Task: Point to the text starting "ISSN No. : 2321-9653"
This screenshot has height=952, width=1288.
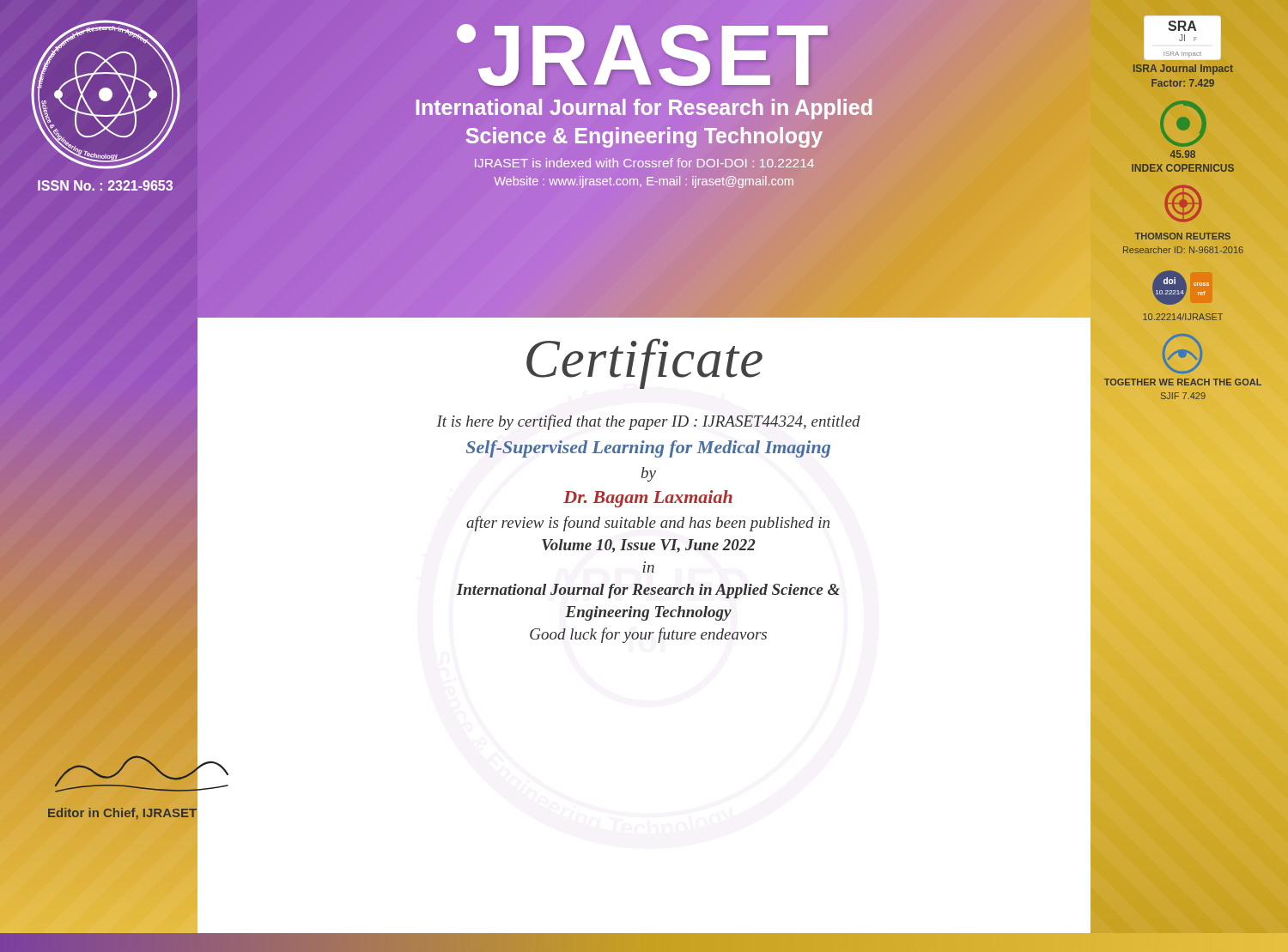Action: (105, 186)
